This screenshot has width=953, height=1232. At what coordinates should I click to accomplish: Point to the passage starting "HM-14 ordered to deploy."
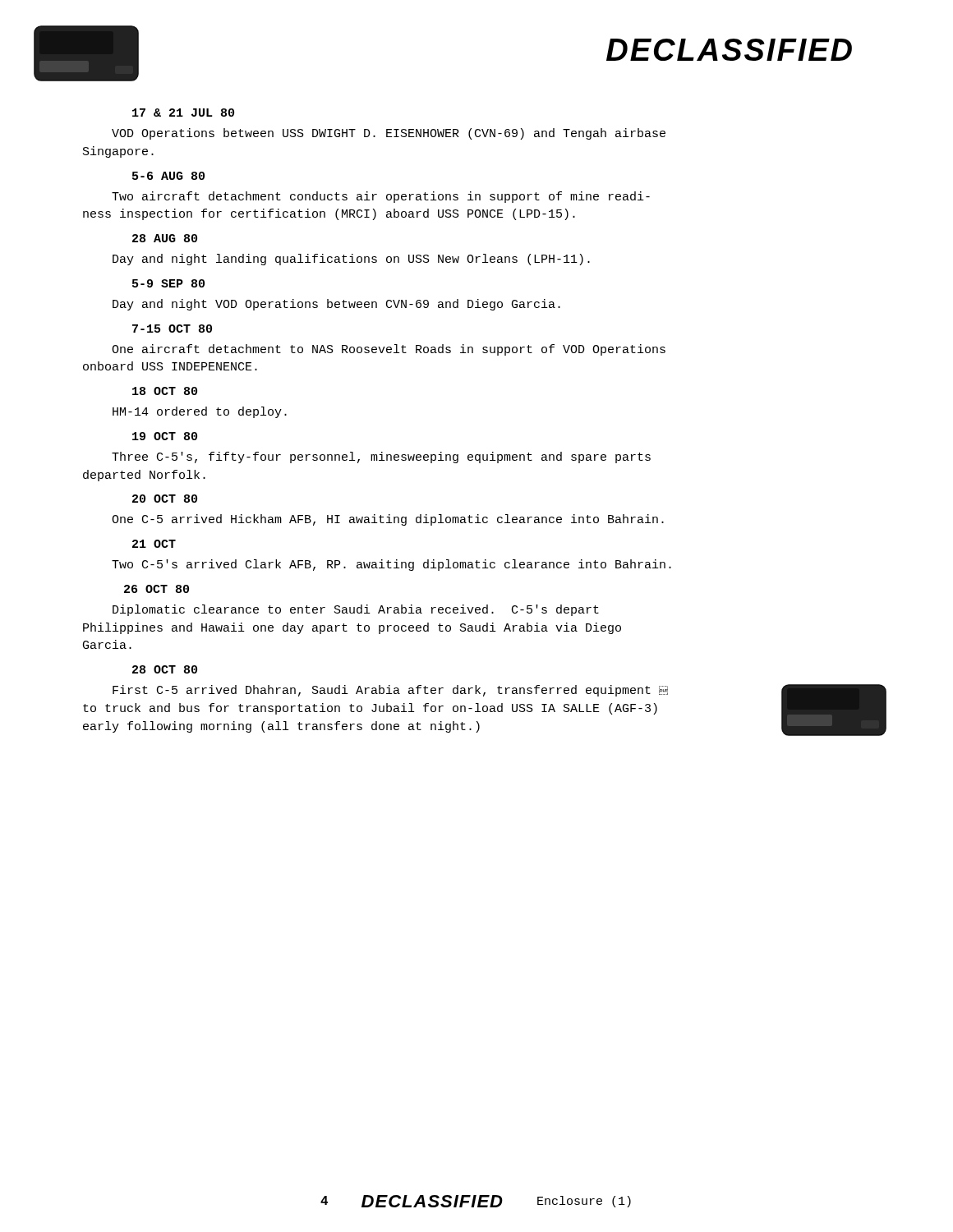click(186, 413)
